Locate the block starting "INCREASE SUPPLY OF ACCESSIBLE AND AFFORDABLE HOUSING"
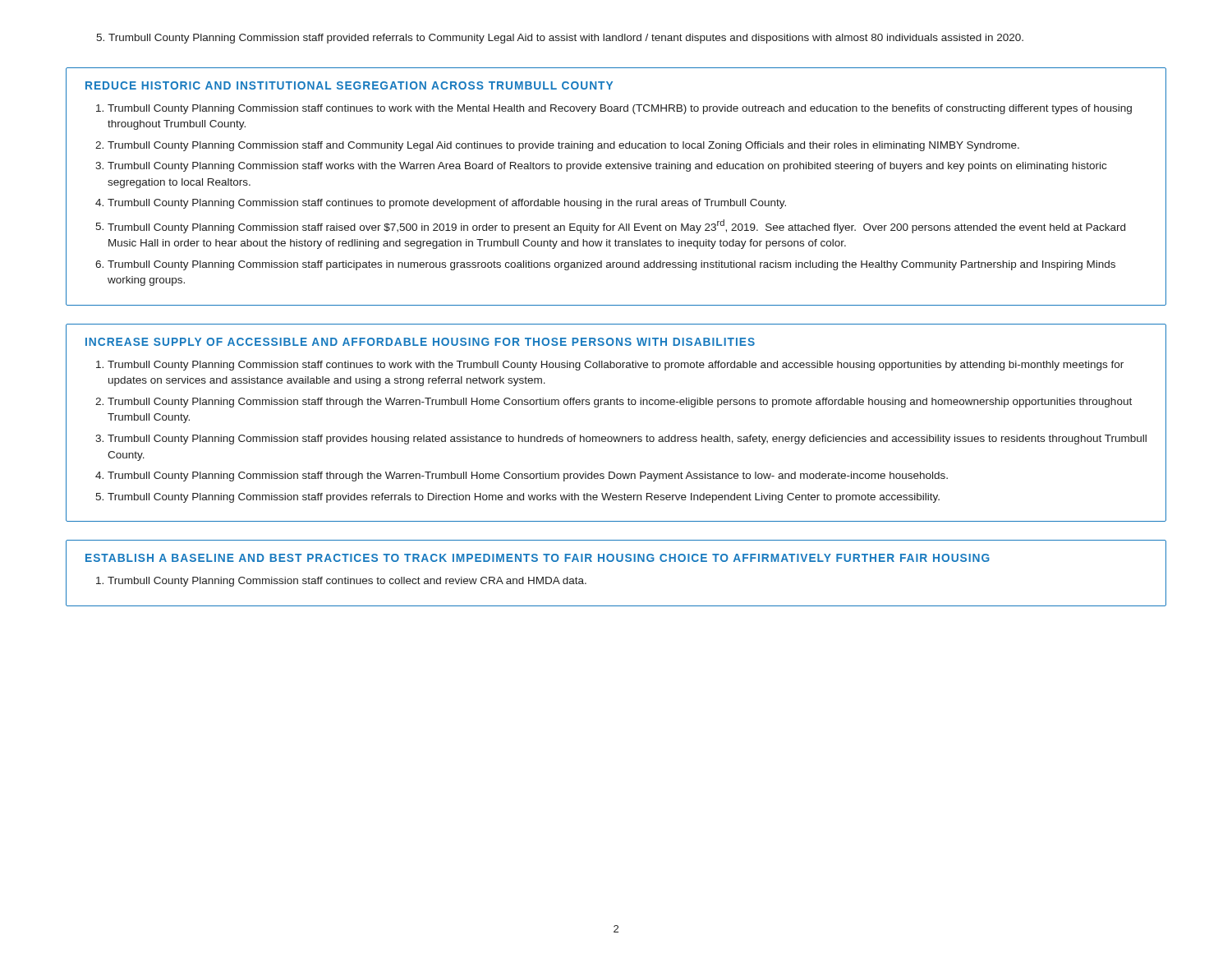1232x953 pixels. click(420, 342)
